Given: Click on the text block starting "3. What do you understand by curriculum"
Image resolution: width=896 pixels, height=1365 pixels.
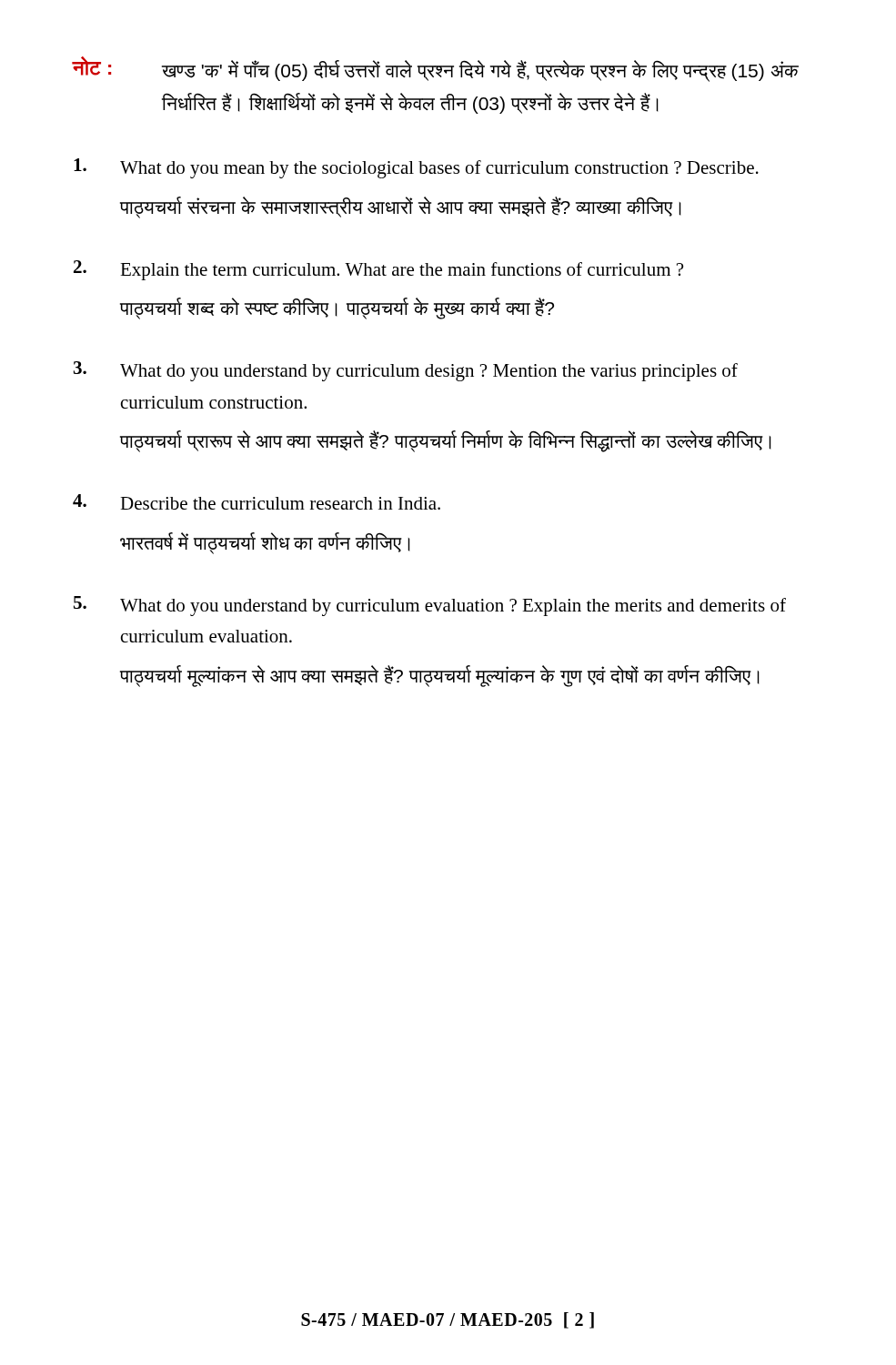Looking at the screenshot, I should (406, 371).
